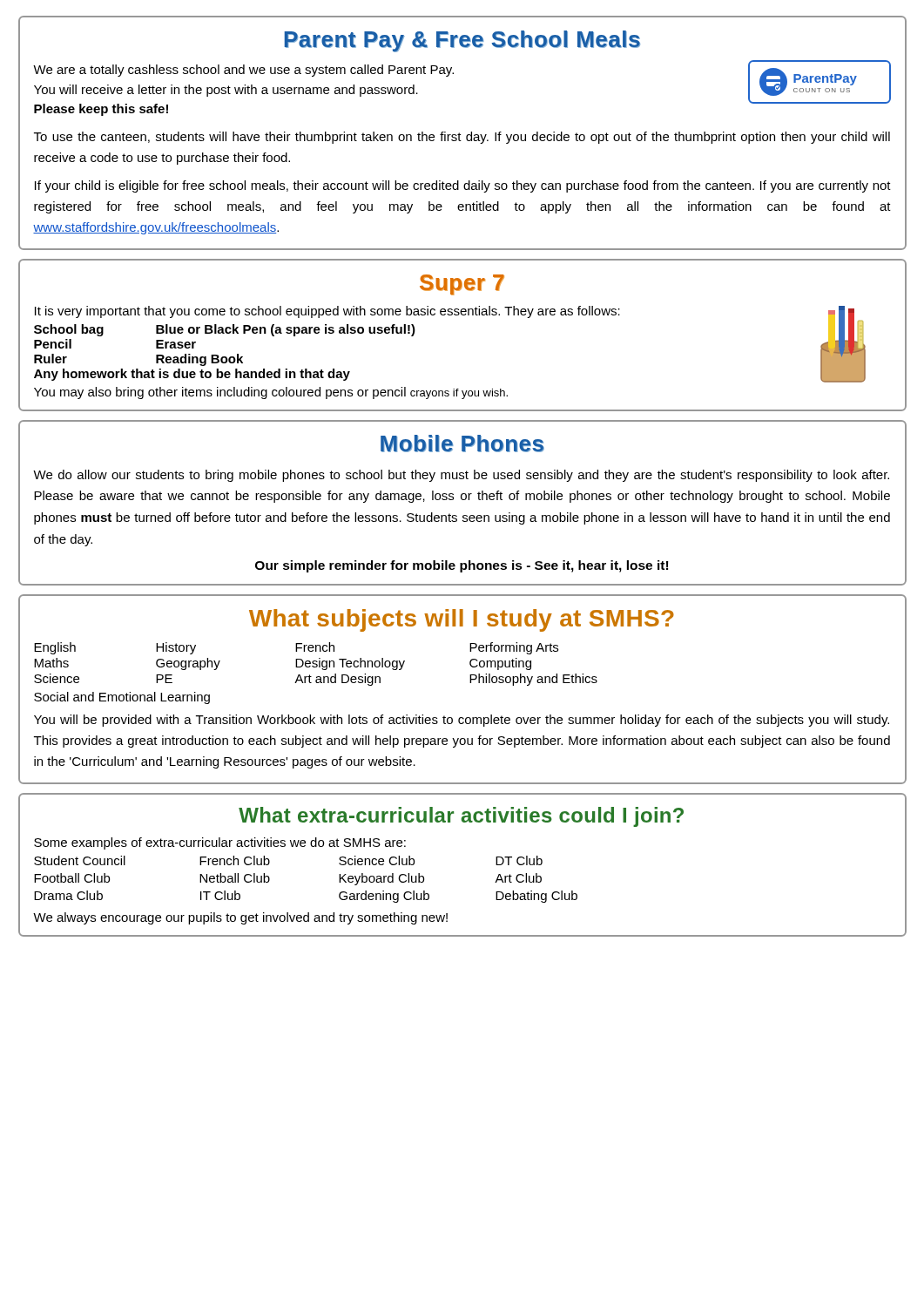This screenshot has width=924, height=1307.
Task: Find "Reading Book" on this page
Action: click(x=199, y=358)
